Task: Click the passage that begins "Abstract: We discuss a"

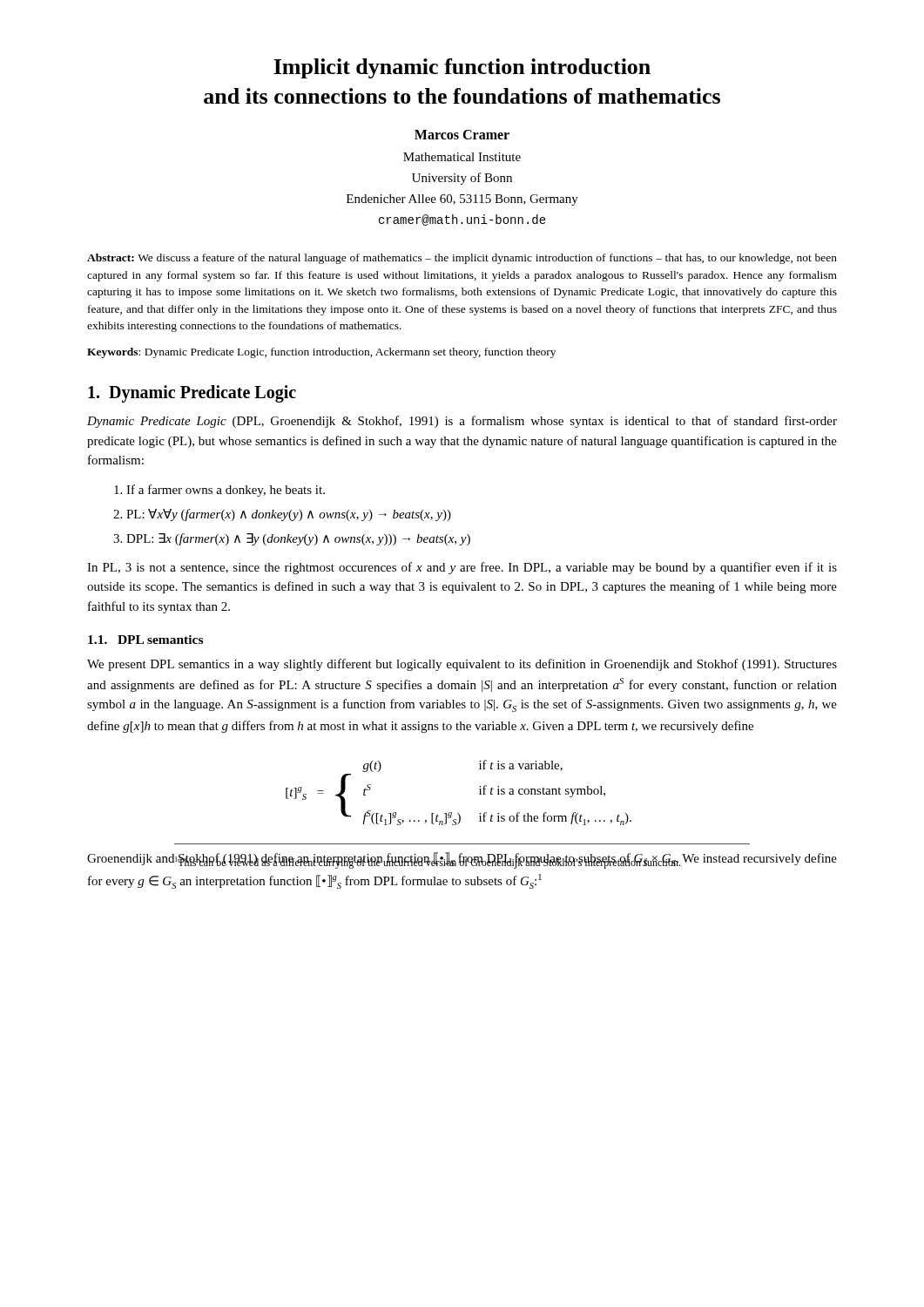Action: pos(462,292)
